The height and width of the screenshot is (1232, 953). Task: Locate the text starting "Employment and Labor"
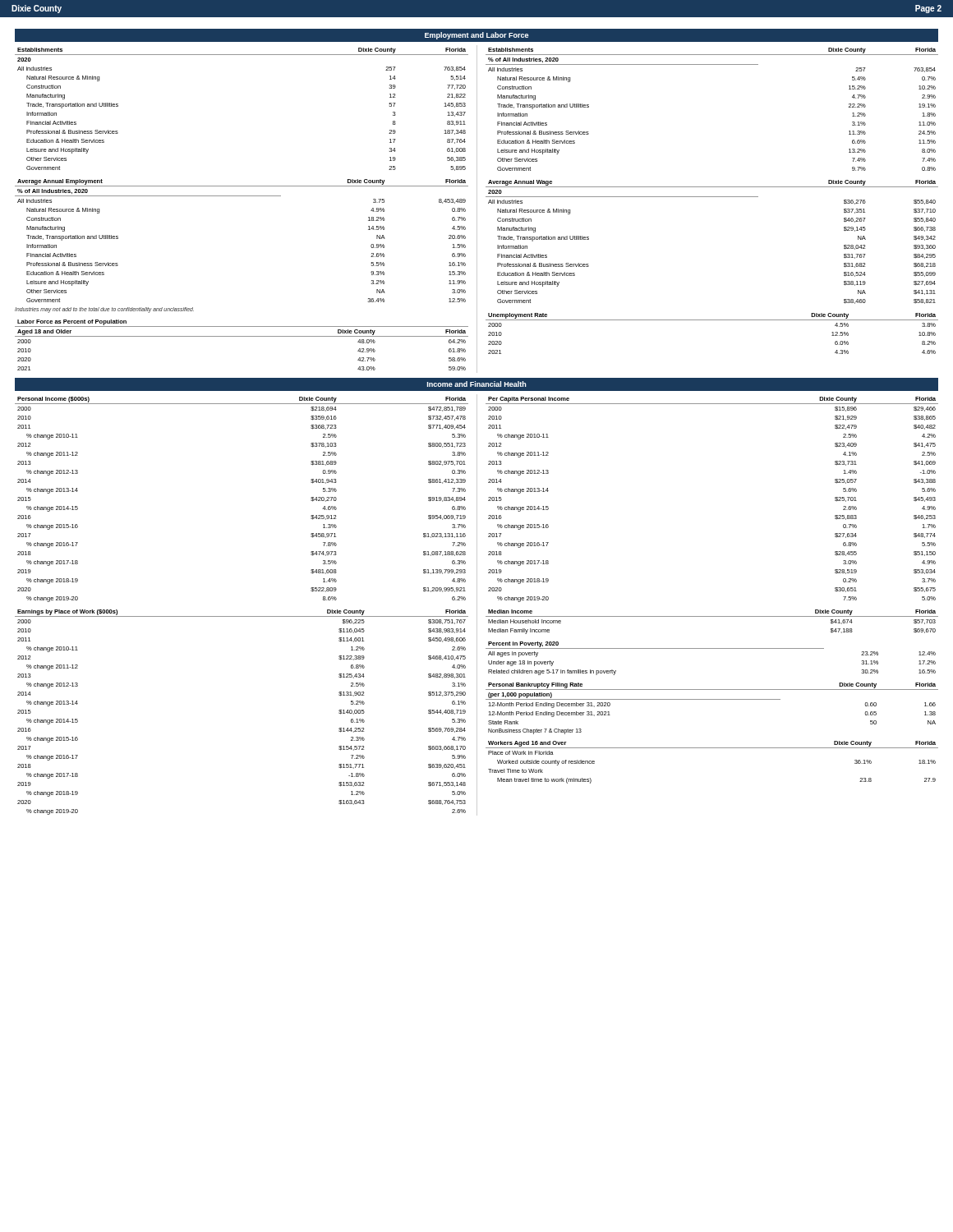point(476,35)
